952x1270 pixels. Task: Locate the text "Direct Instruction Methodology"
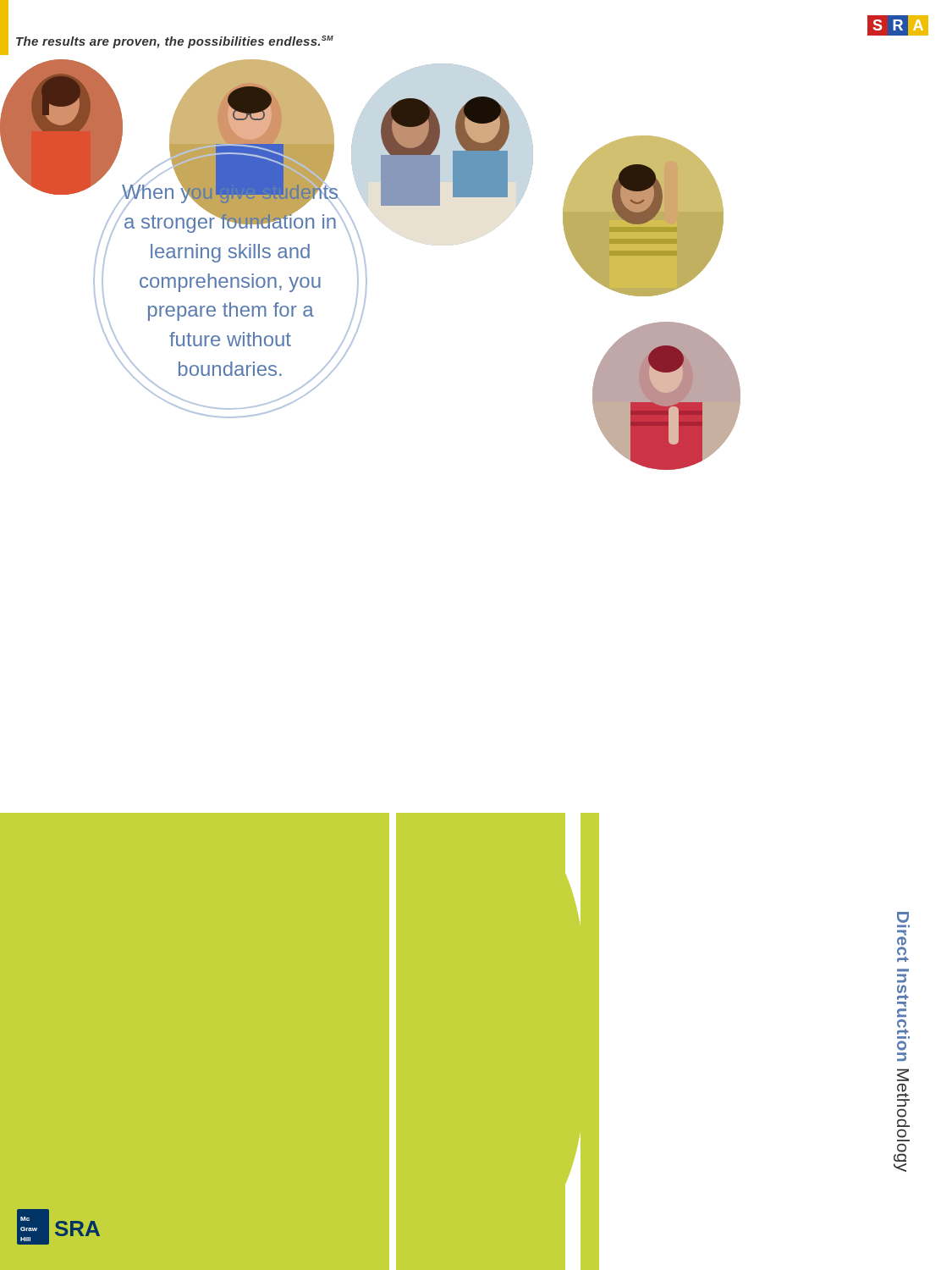point(903,1041)
